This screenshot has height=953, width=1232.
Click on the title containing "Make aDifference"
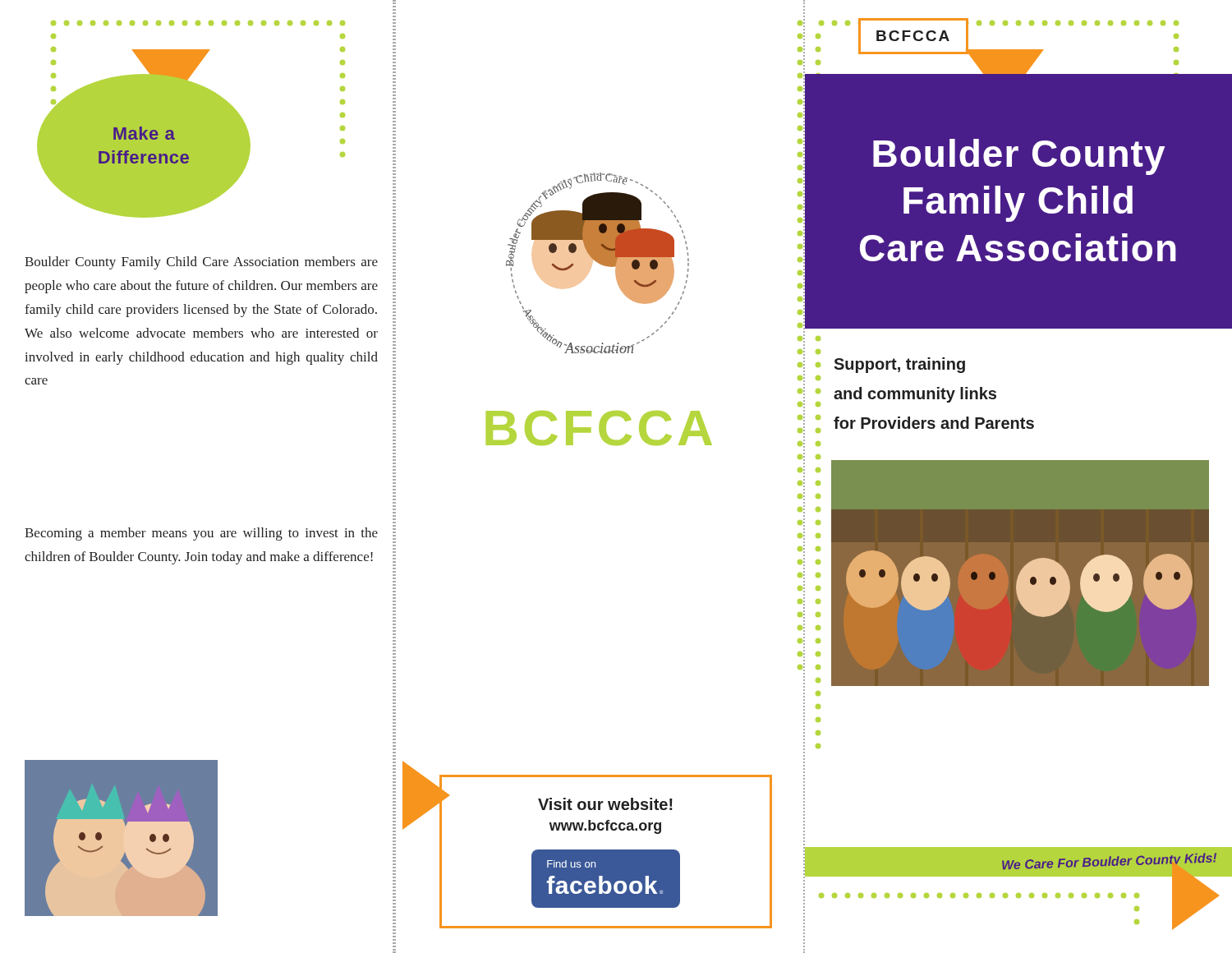point(144,145)
